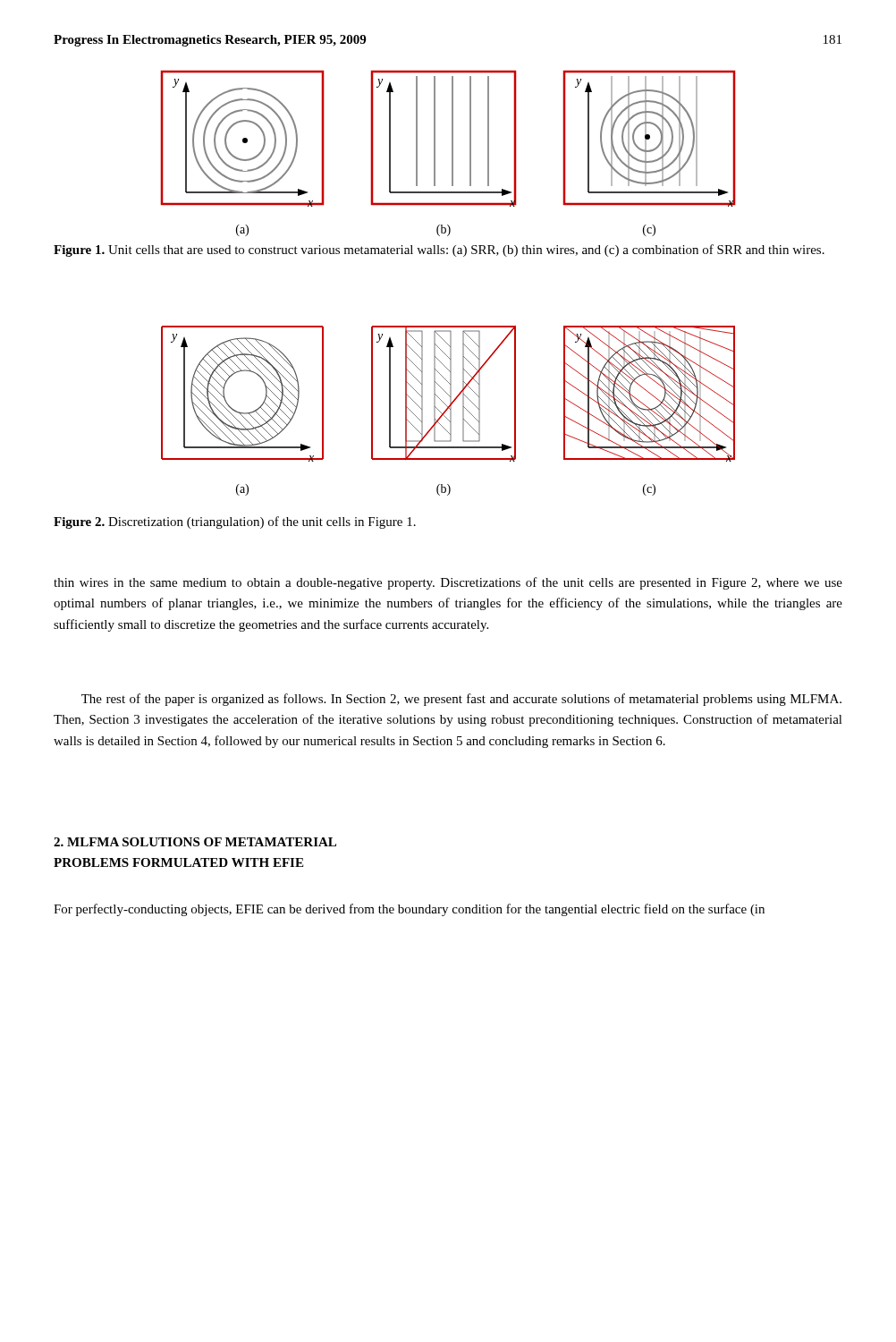Click on the text block with the text "For perfectly-conducting objects,"
This screenshot has height=1342, width=896.
pyautogui.click(x=409, y=909)
